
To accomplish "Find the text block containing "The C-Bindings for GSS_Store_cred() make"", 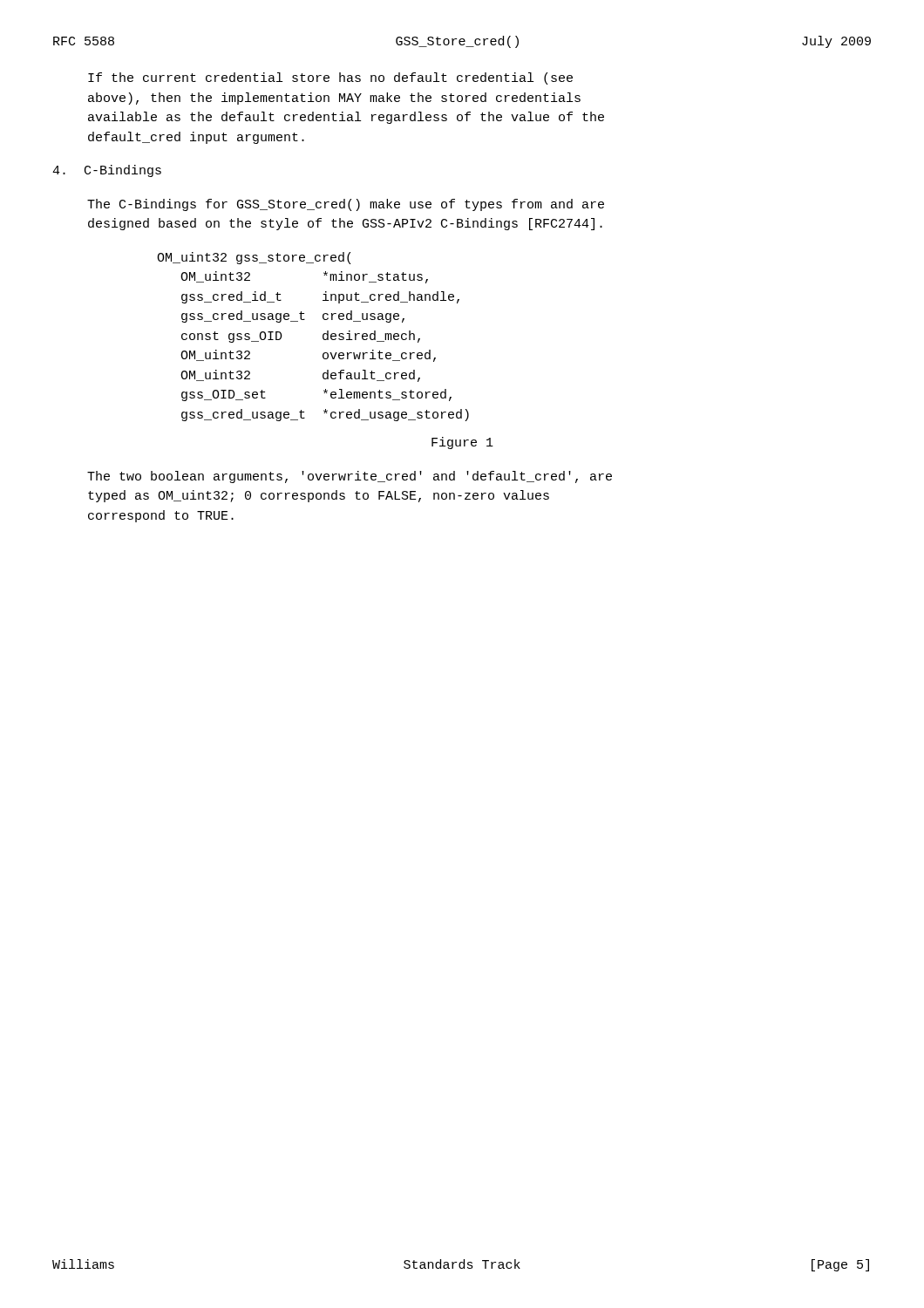I will (x=346, y=215).
